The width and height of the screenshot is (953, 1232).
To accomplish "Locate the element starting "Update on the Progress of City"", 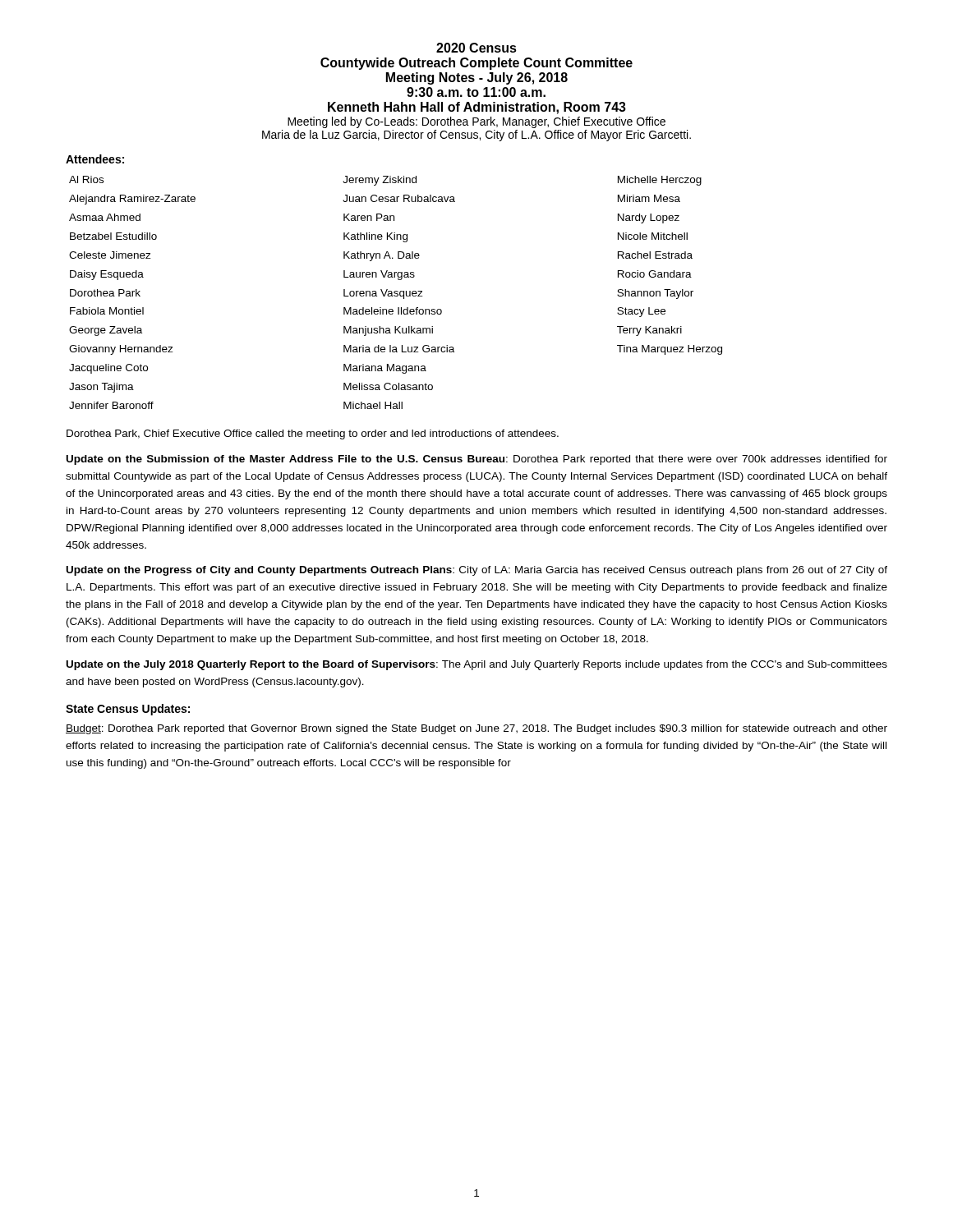I will pos(476,604).
